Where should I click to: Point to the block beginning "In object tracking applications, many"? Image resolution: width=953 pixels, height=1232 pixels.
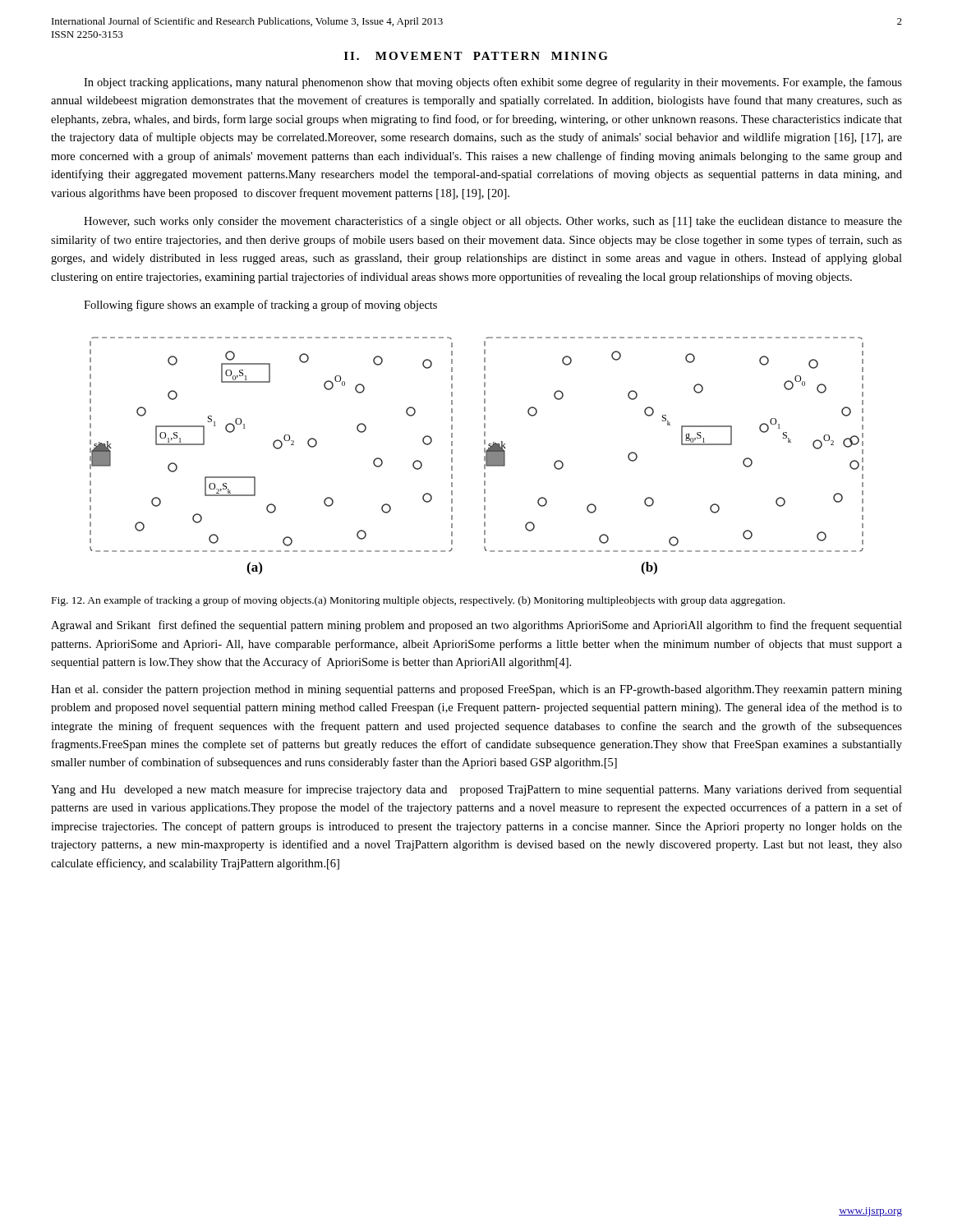(476, 137)
